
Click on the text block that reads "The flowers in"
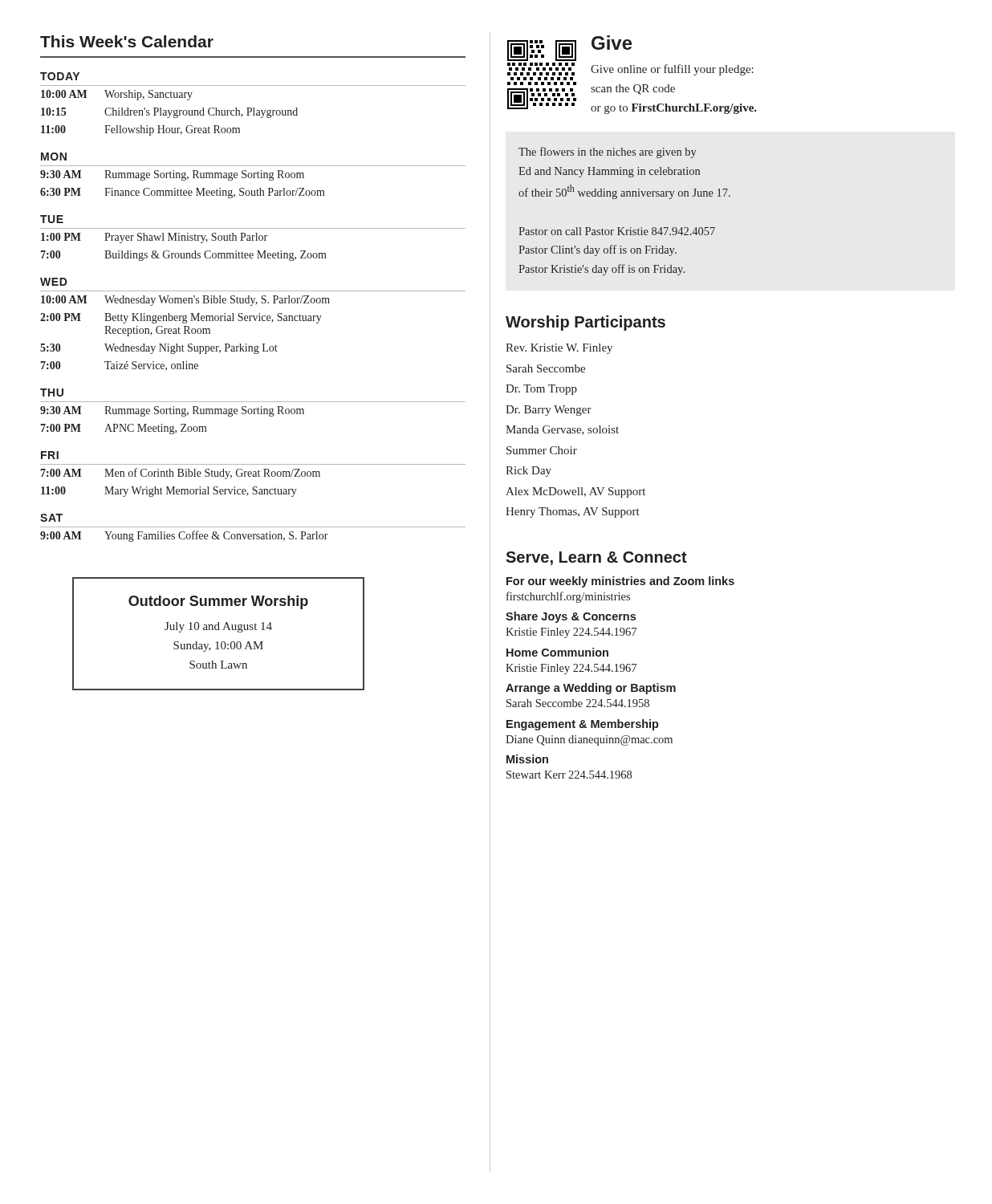click(608, 153)
